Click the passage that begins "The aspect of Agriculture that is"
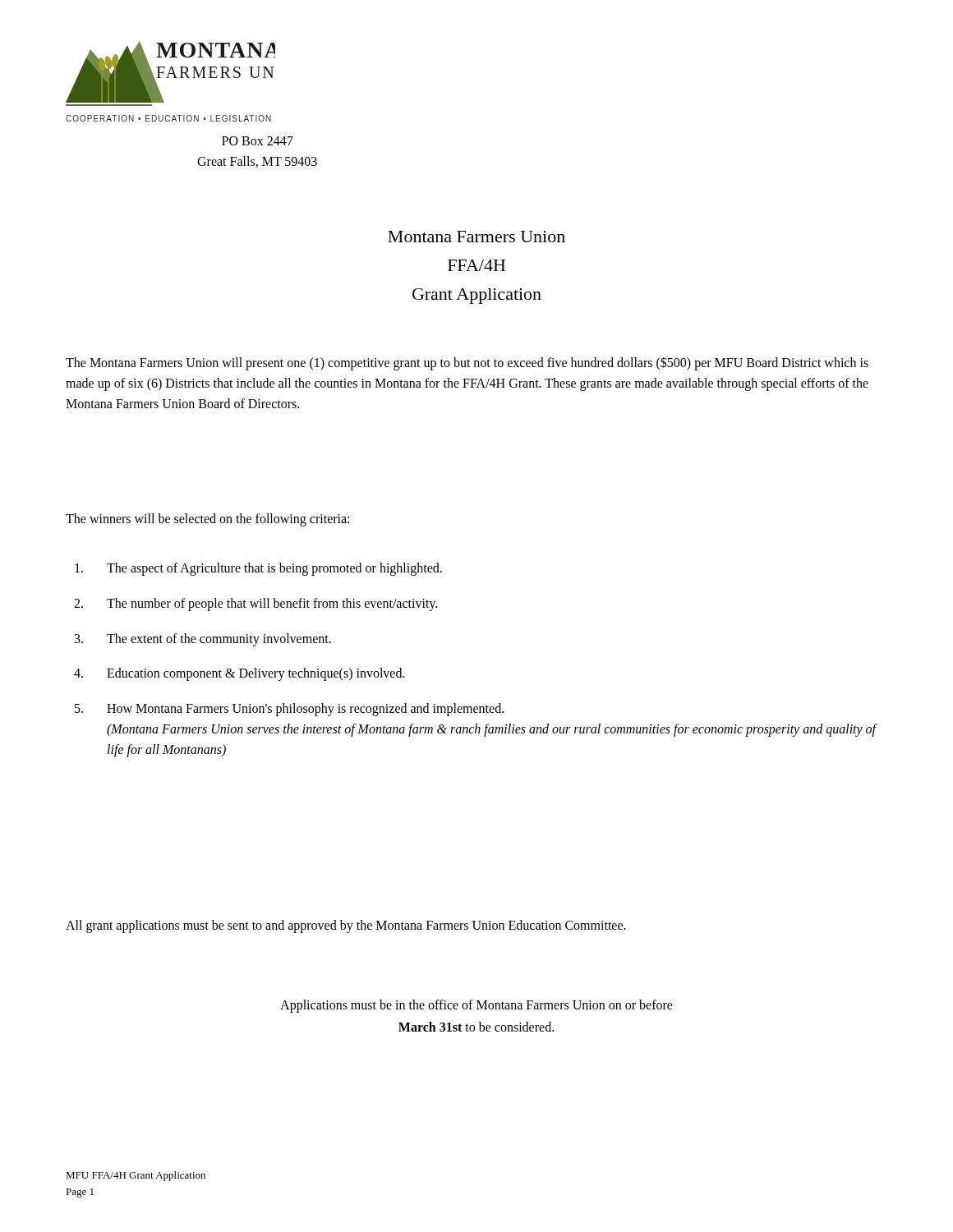953x1232 pixels. tap(258, 569)
